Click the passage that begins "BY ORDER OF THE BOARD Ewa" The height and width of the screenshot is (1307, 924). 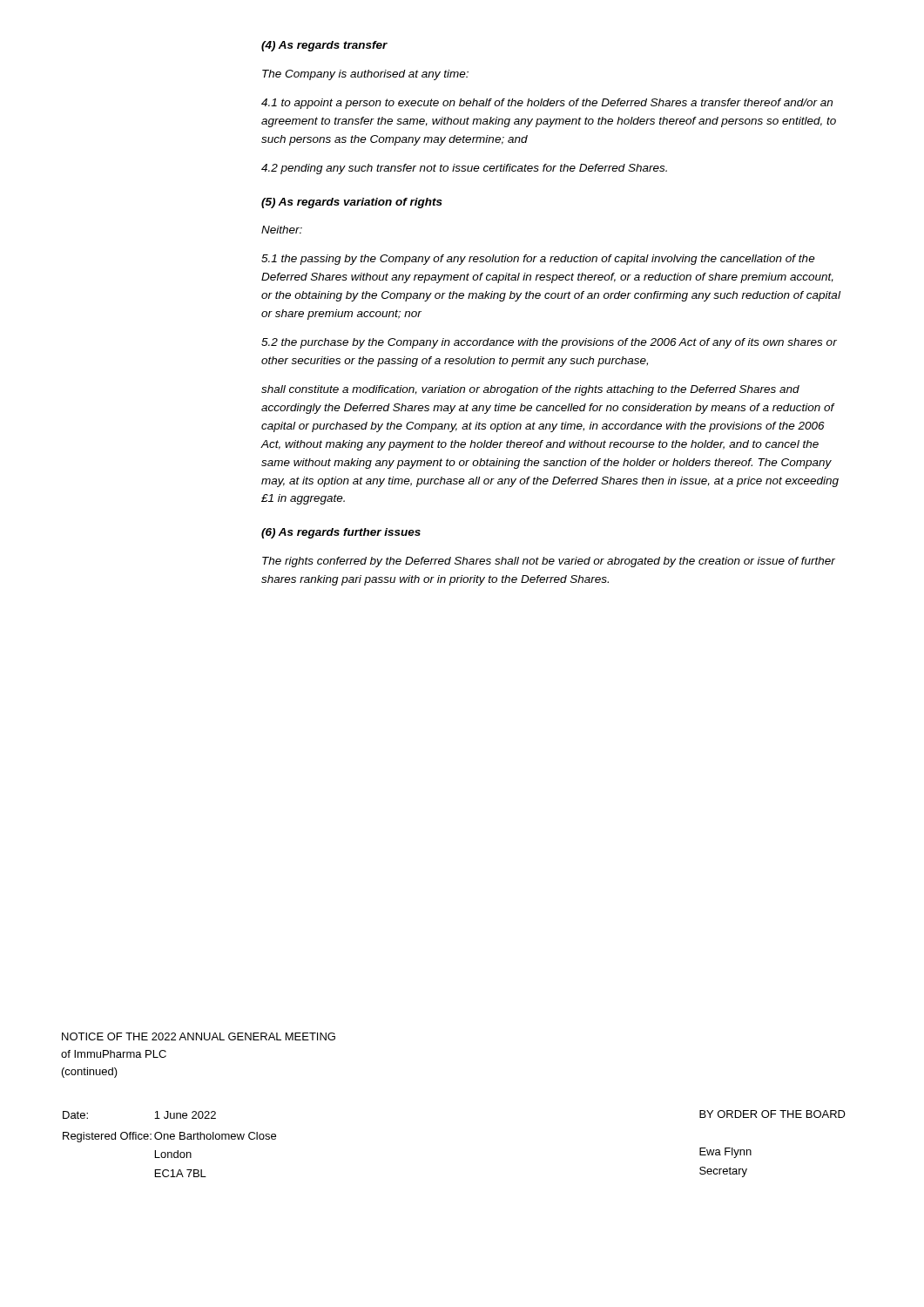point(772,1114)
